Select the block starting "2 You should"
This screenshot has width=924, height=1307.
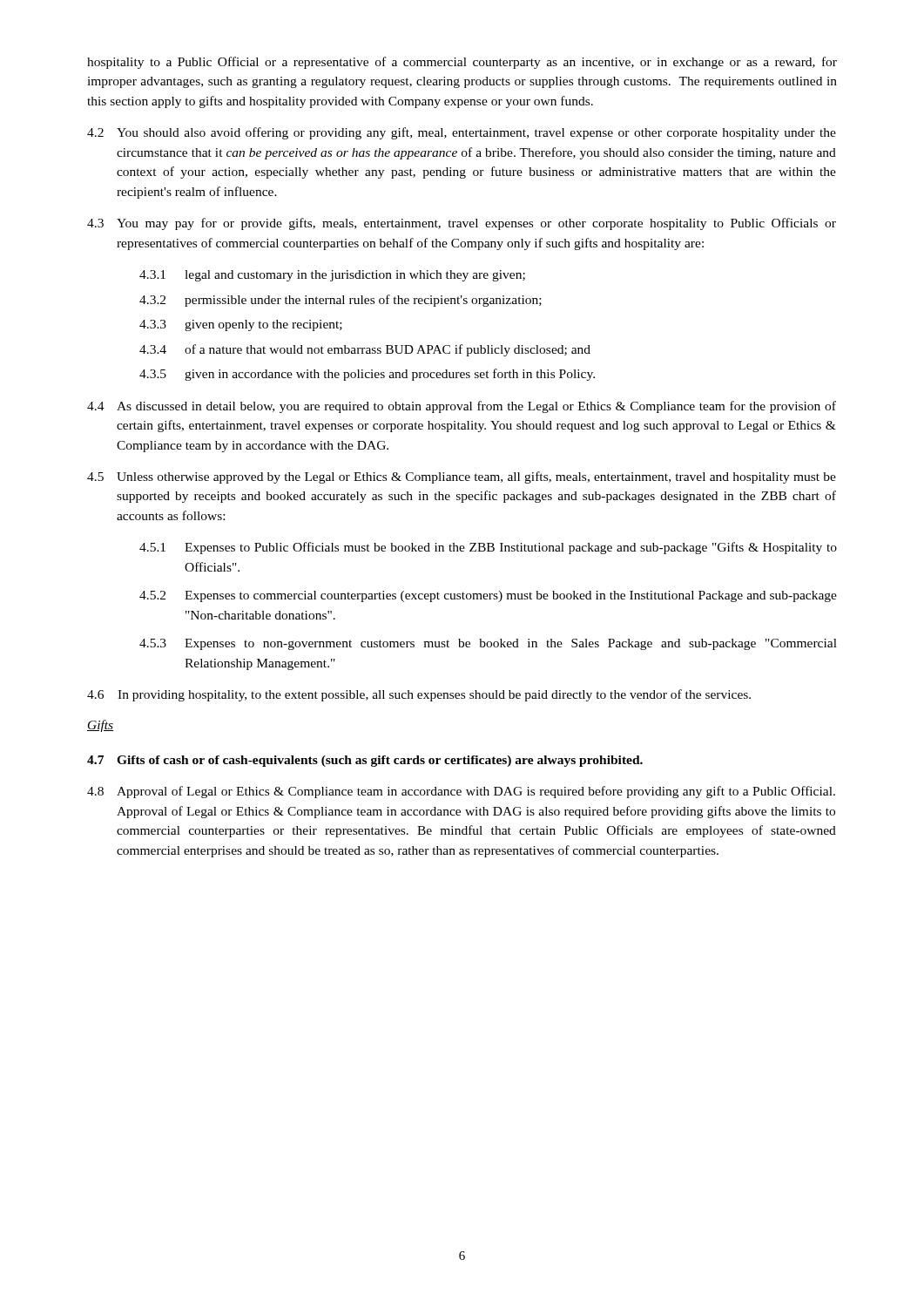[x=462, y=162]
